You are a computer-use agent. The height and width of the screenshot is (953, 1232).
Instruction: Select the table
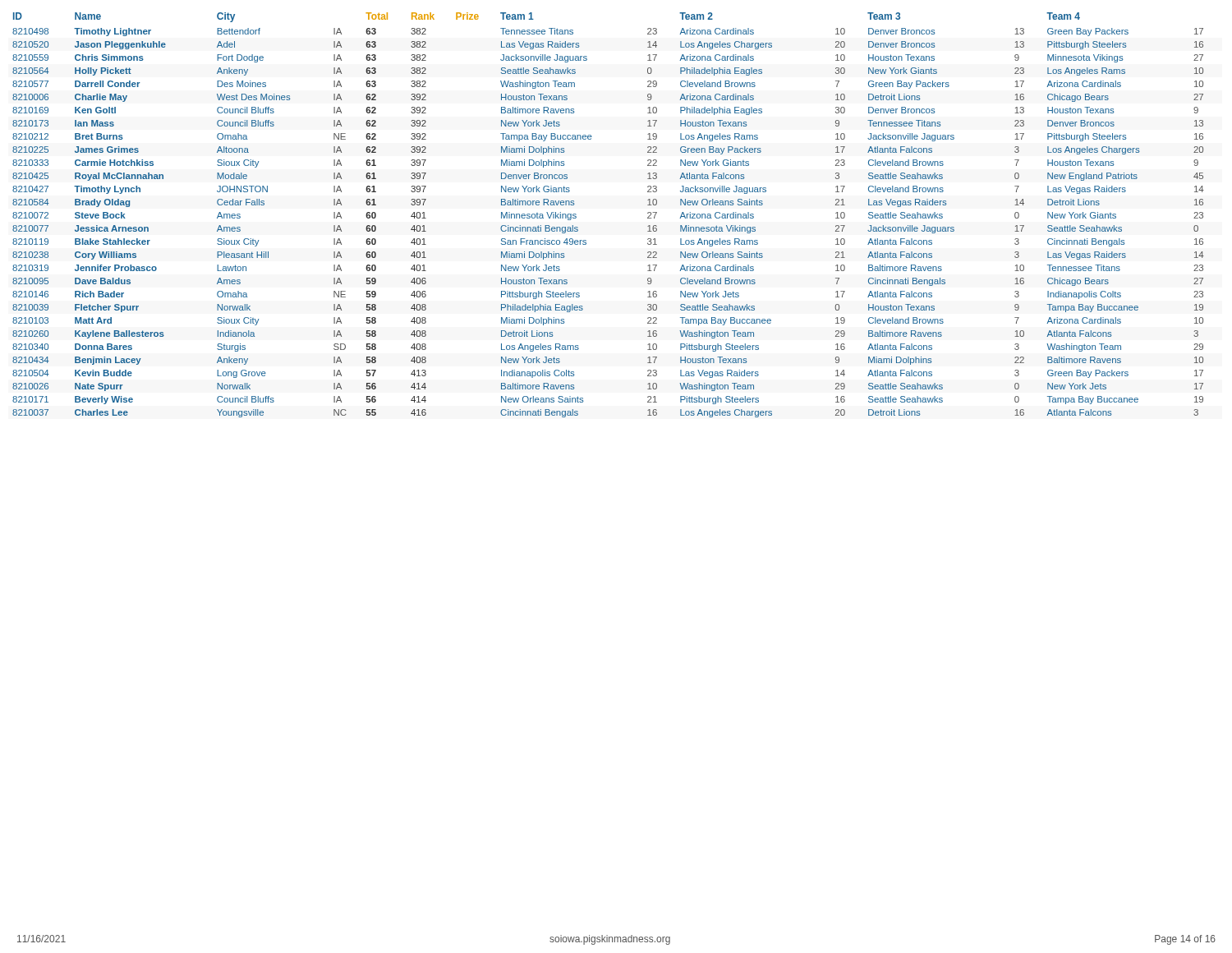(x=615, y=214)
